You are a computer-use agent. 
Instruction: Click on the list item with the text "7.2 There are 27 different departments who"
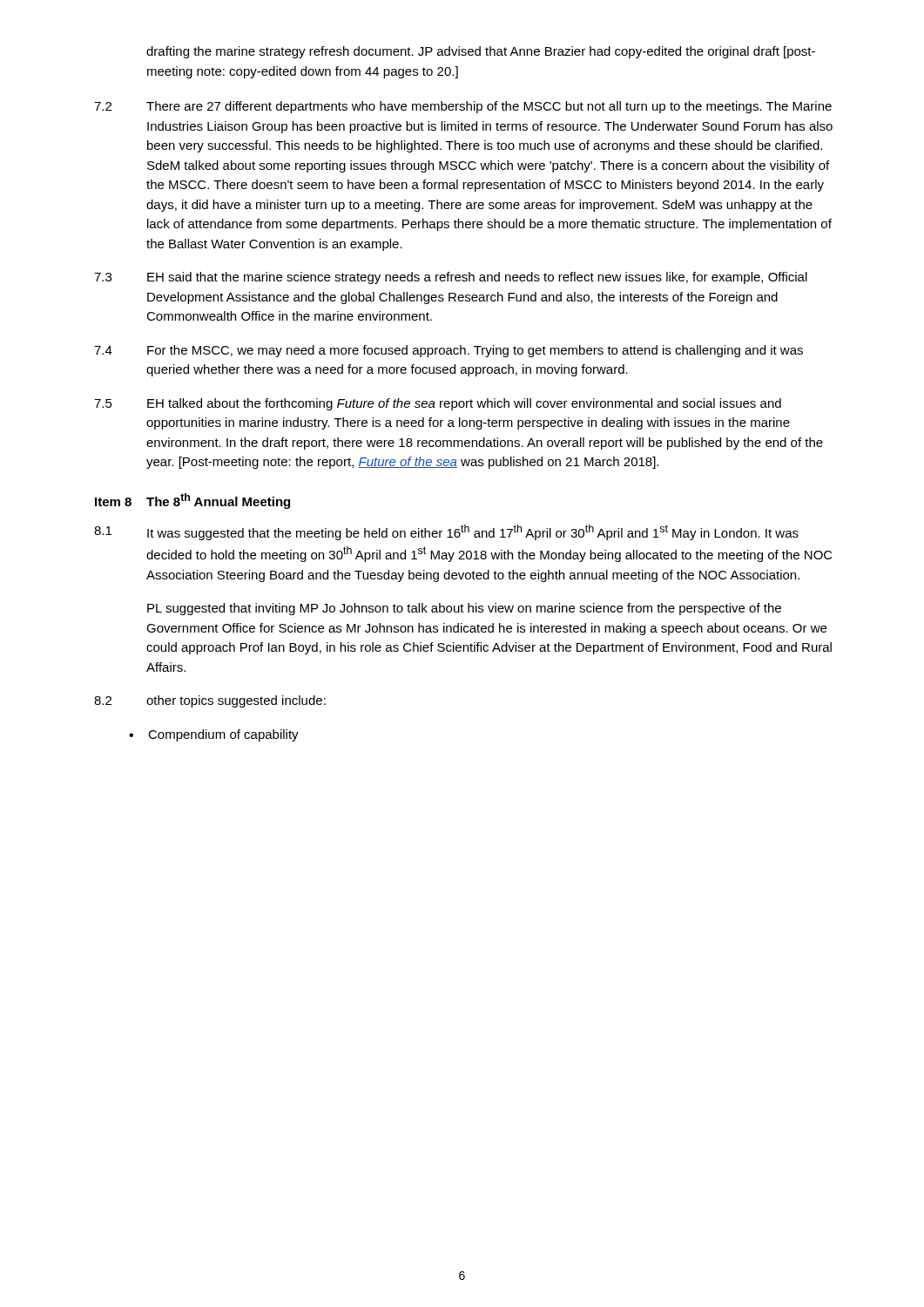click(x=465, y=175)
